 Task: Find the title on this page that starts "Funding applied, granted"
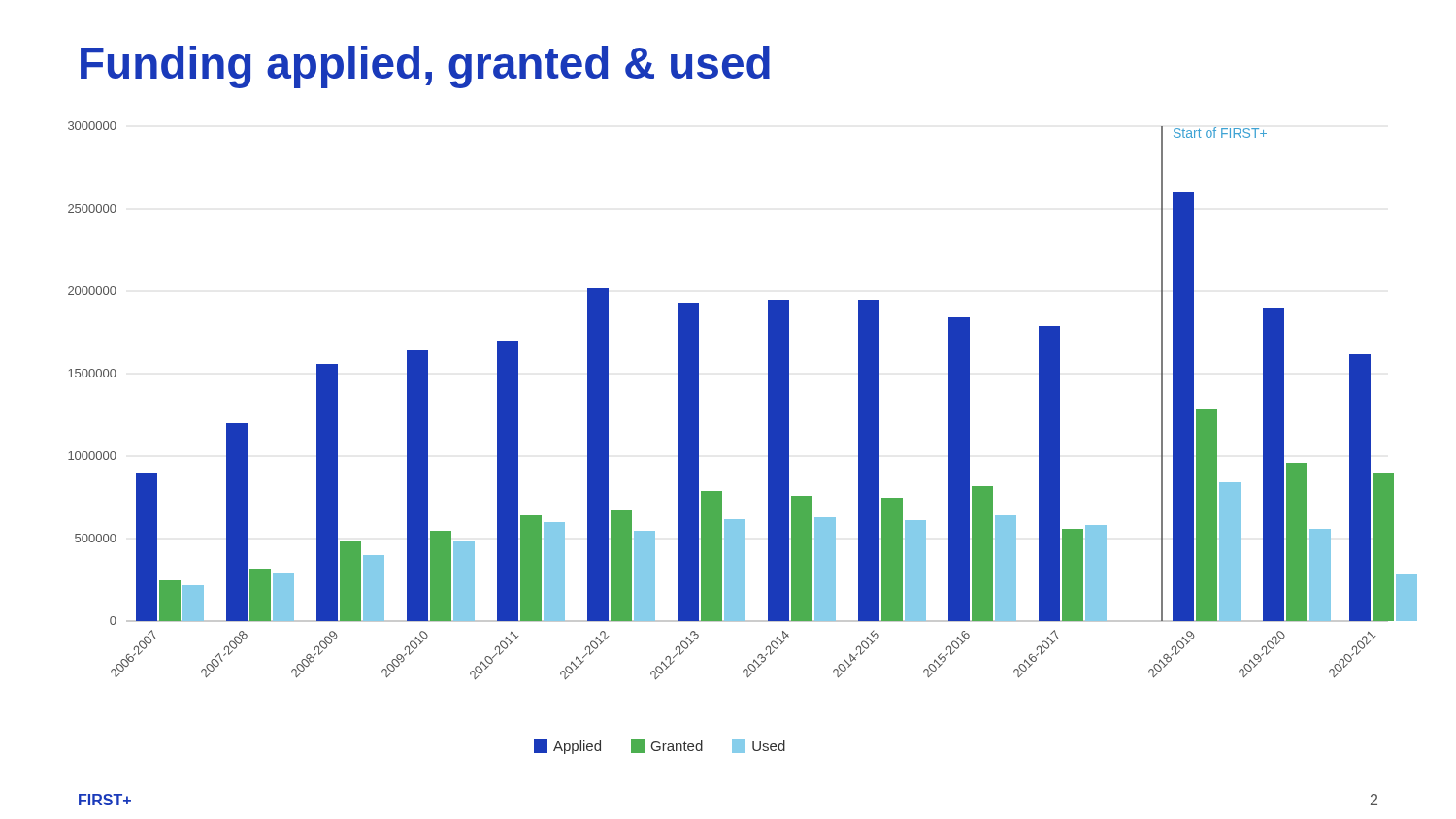pyautogui.click(x=425, y=63)
